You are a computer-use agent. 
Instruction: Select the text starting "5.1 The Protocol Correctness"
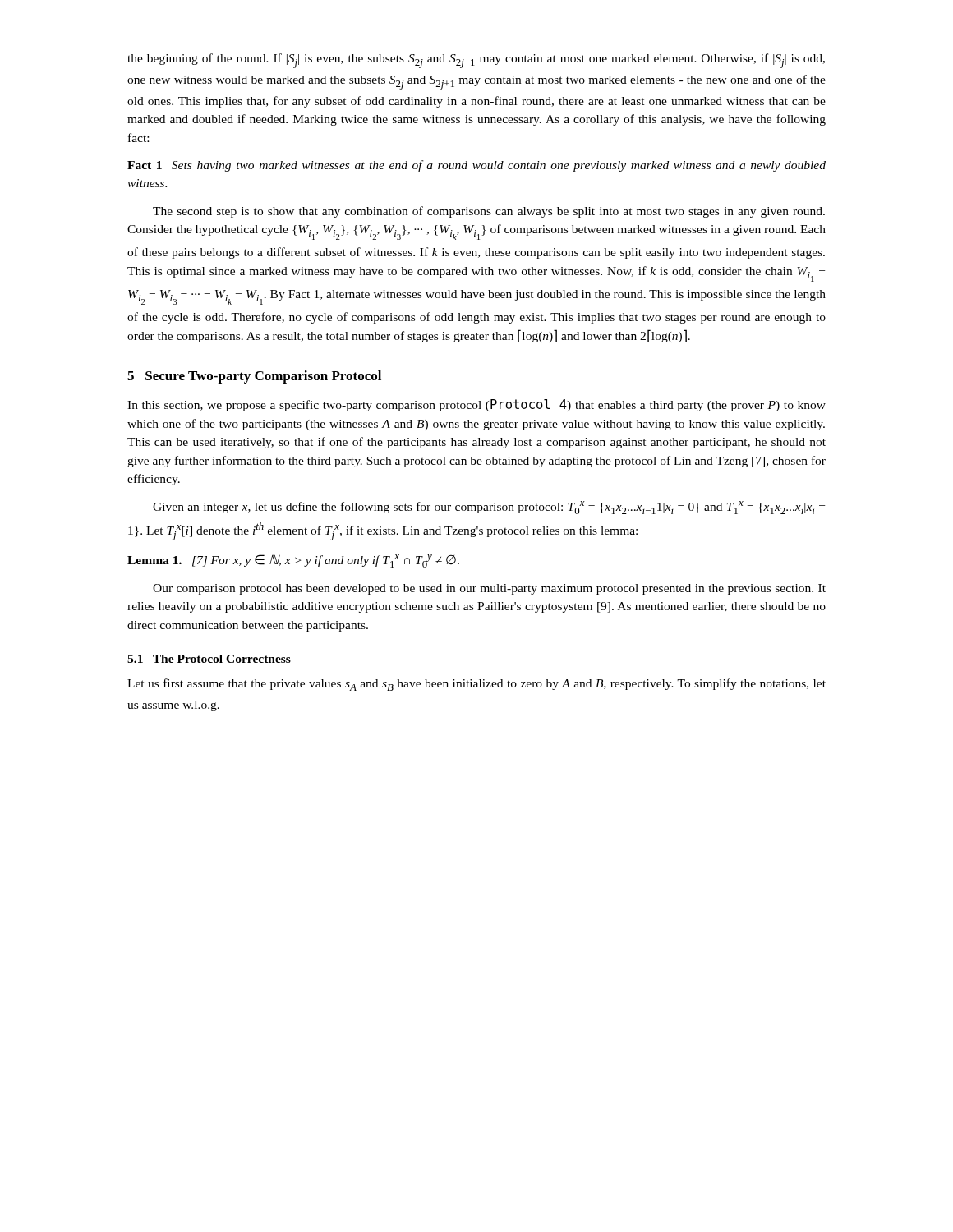point(209,658)
